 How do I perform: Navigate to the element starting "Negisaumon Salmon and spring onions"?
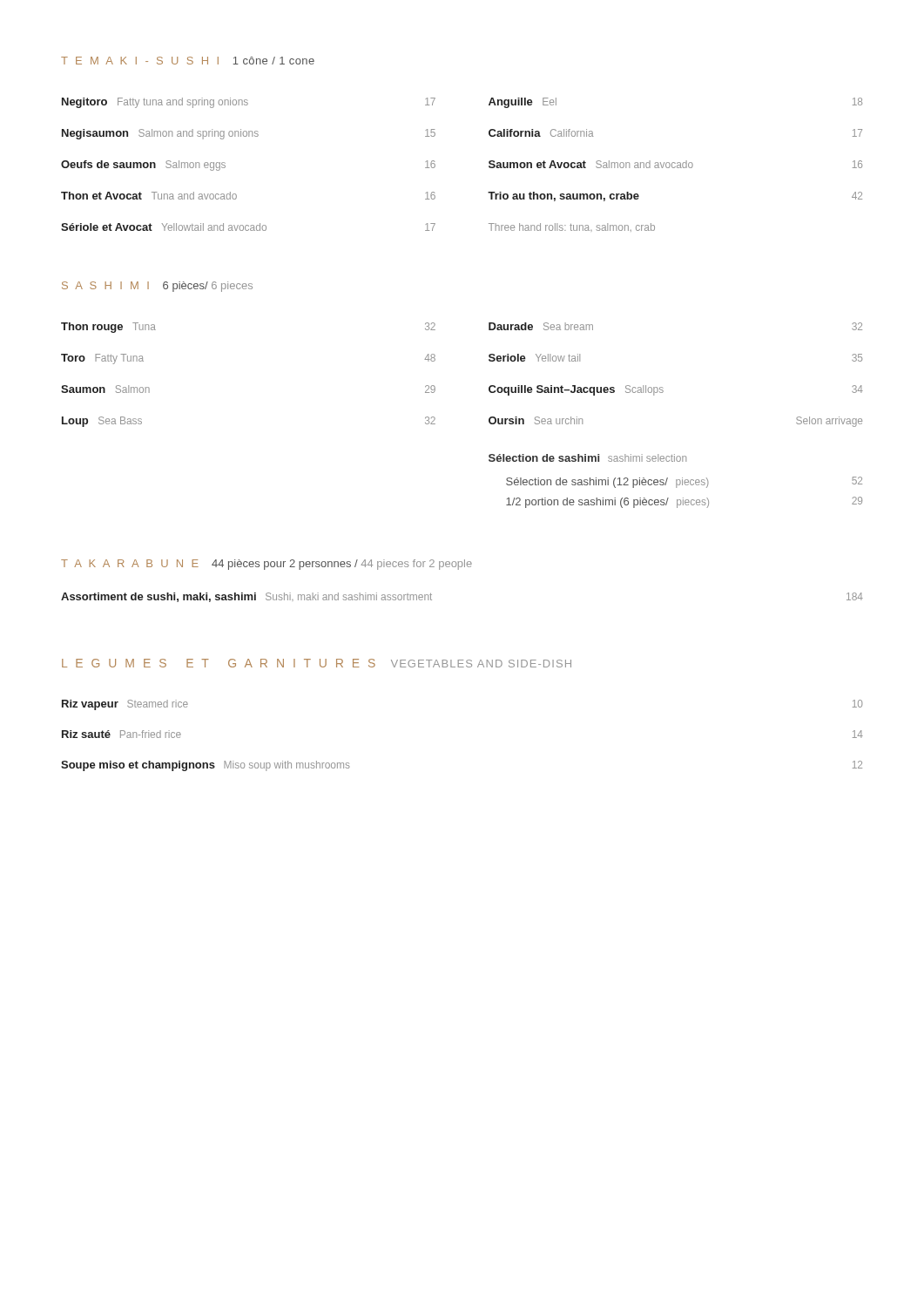248,132
